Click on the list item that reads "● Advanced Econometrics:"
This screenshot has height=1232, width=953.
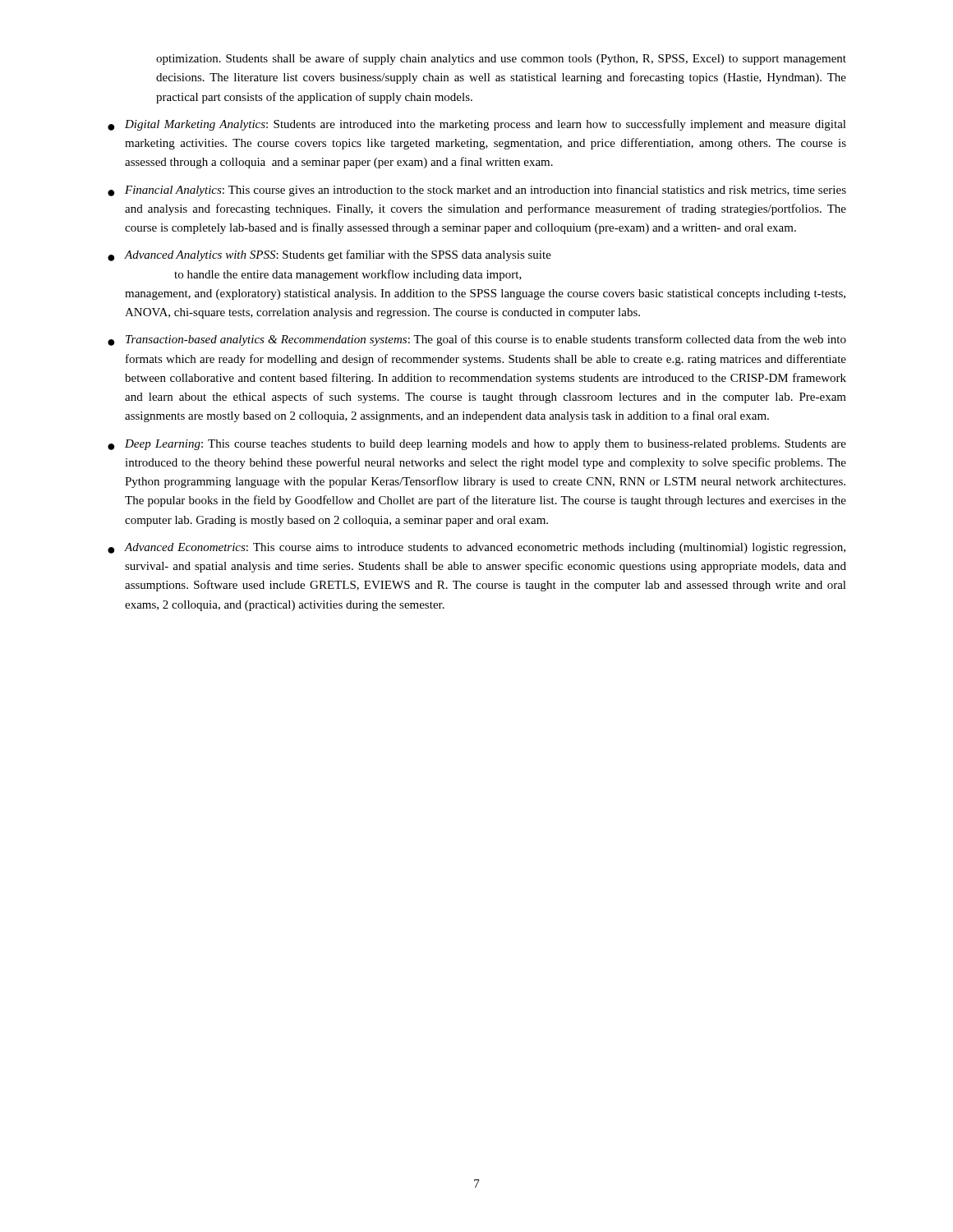click(x=476, y=576)
